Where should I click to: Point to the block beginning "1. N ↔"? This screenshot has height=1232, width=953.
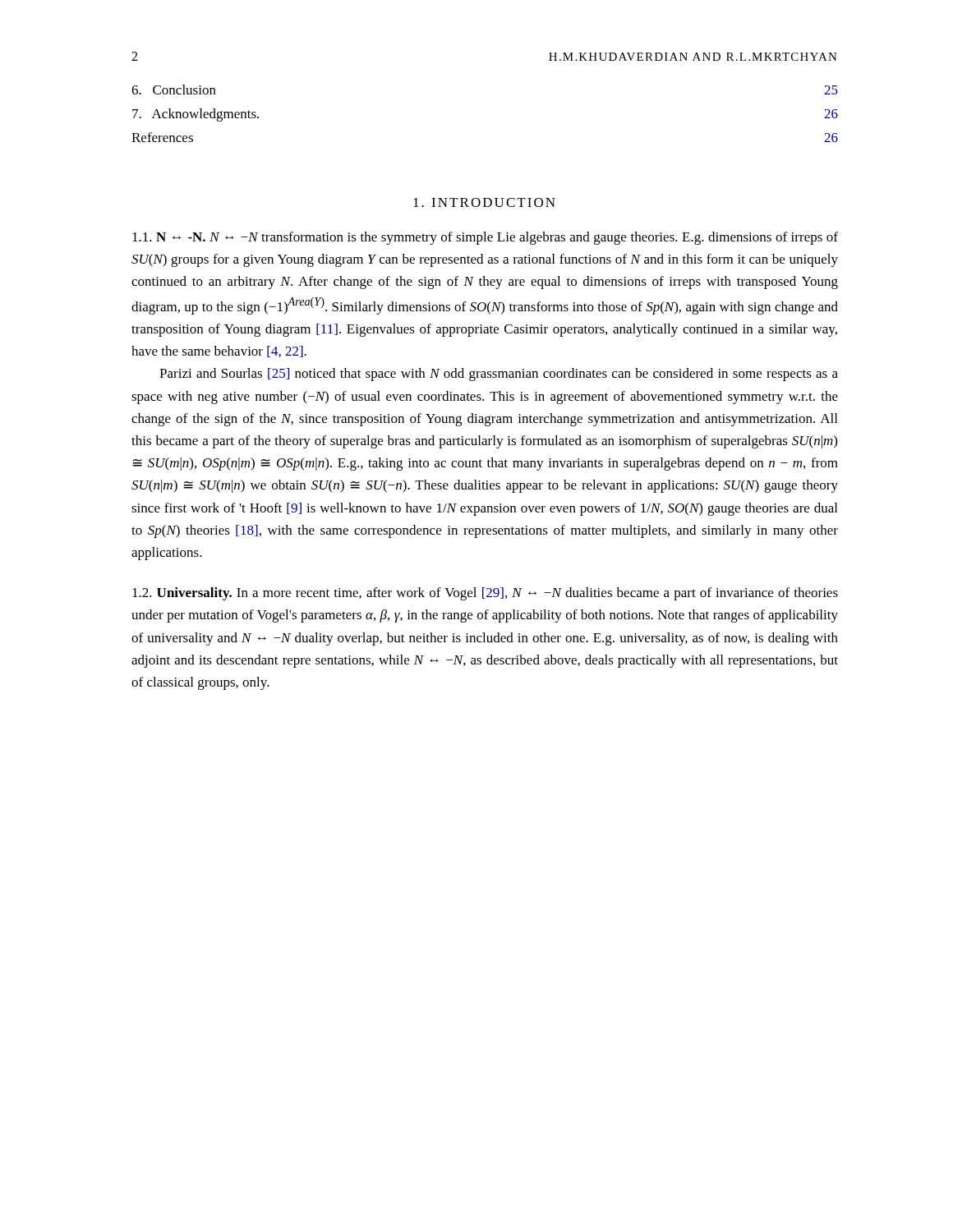pyautogui.click(x=485, y=395)
